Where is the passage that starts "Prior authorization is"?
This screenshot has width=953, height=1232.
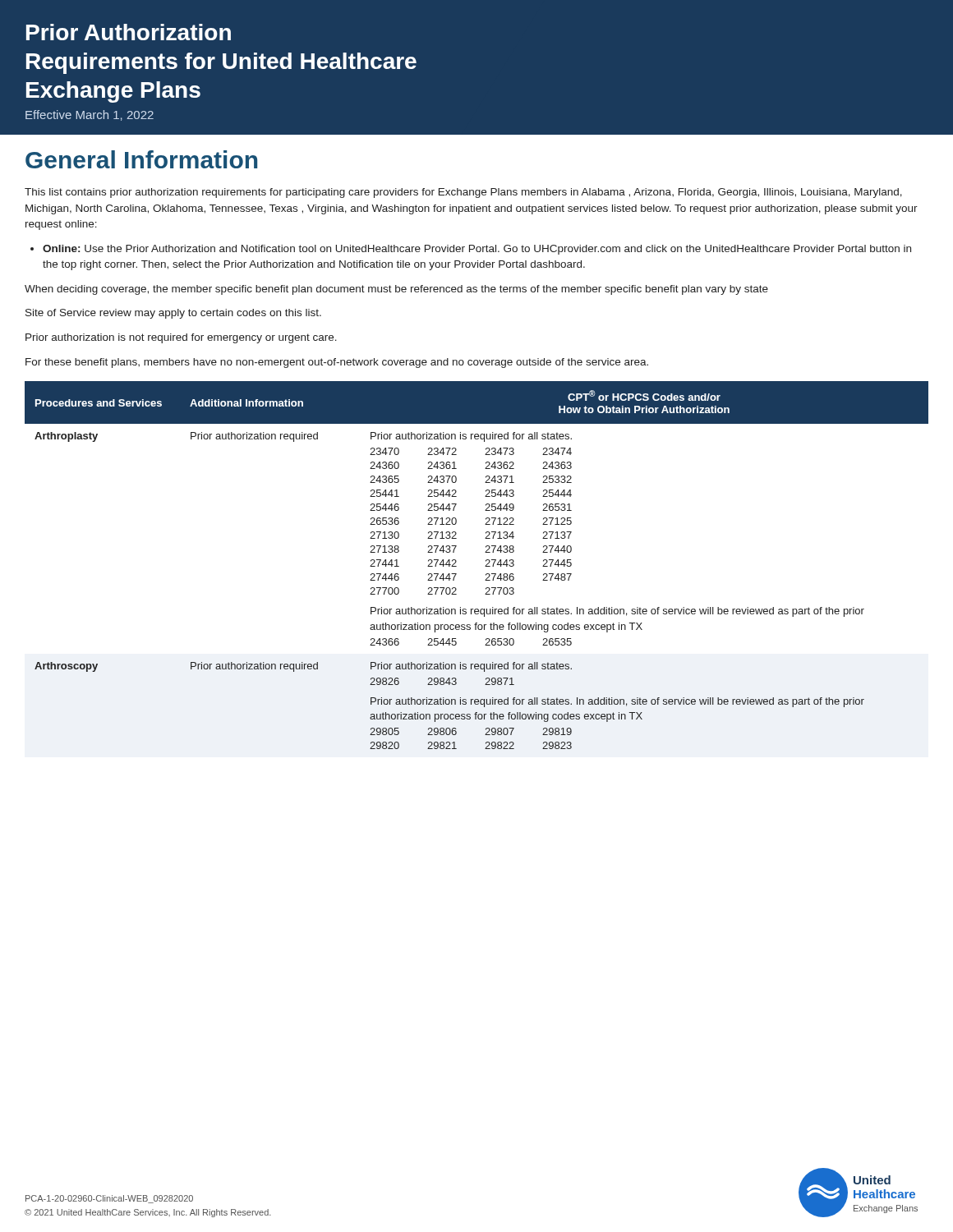(x=181, y=337)
